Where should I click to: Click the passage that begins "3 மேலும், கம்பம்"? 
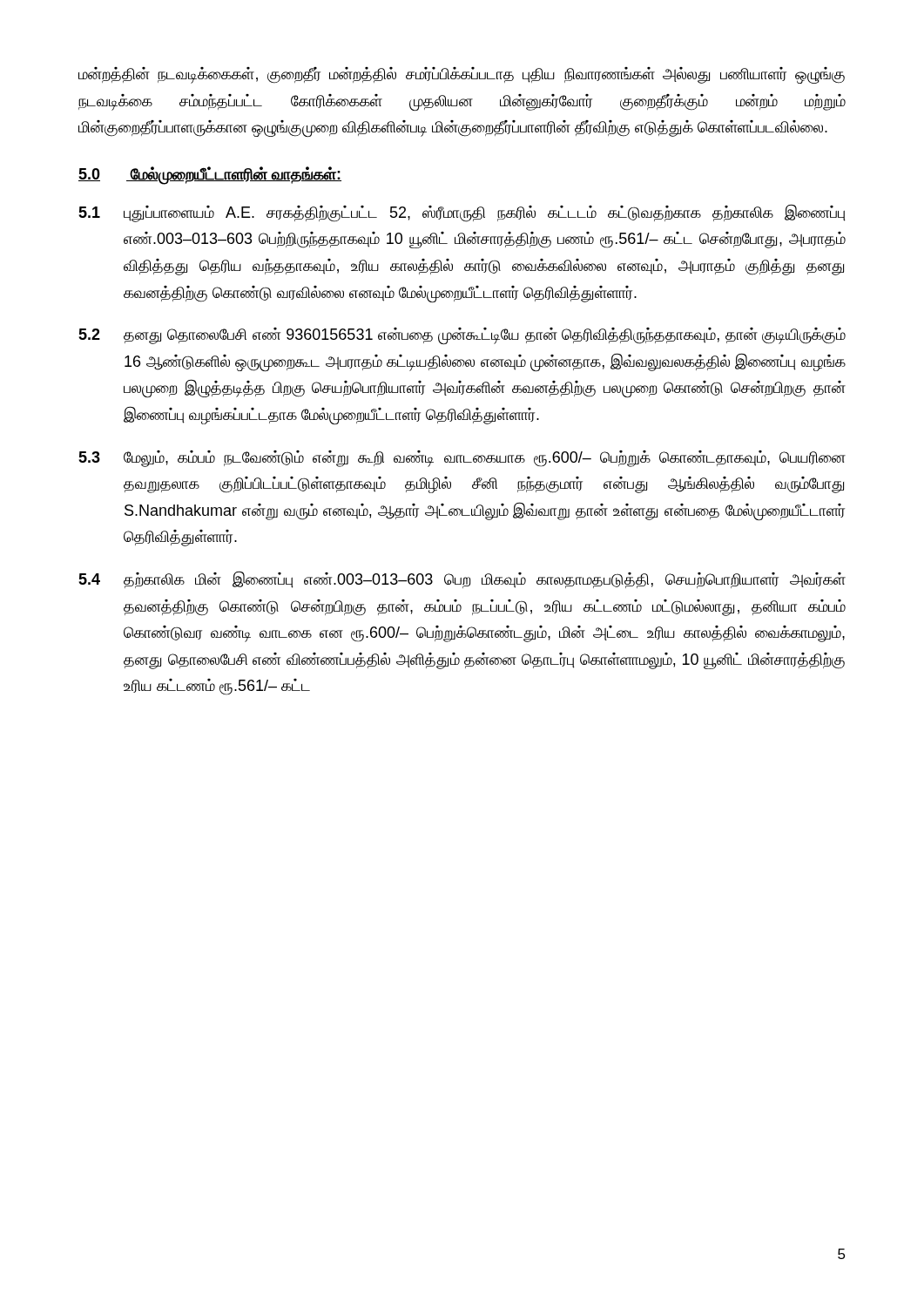(462, 497)
